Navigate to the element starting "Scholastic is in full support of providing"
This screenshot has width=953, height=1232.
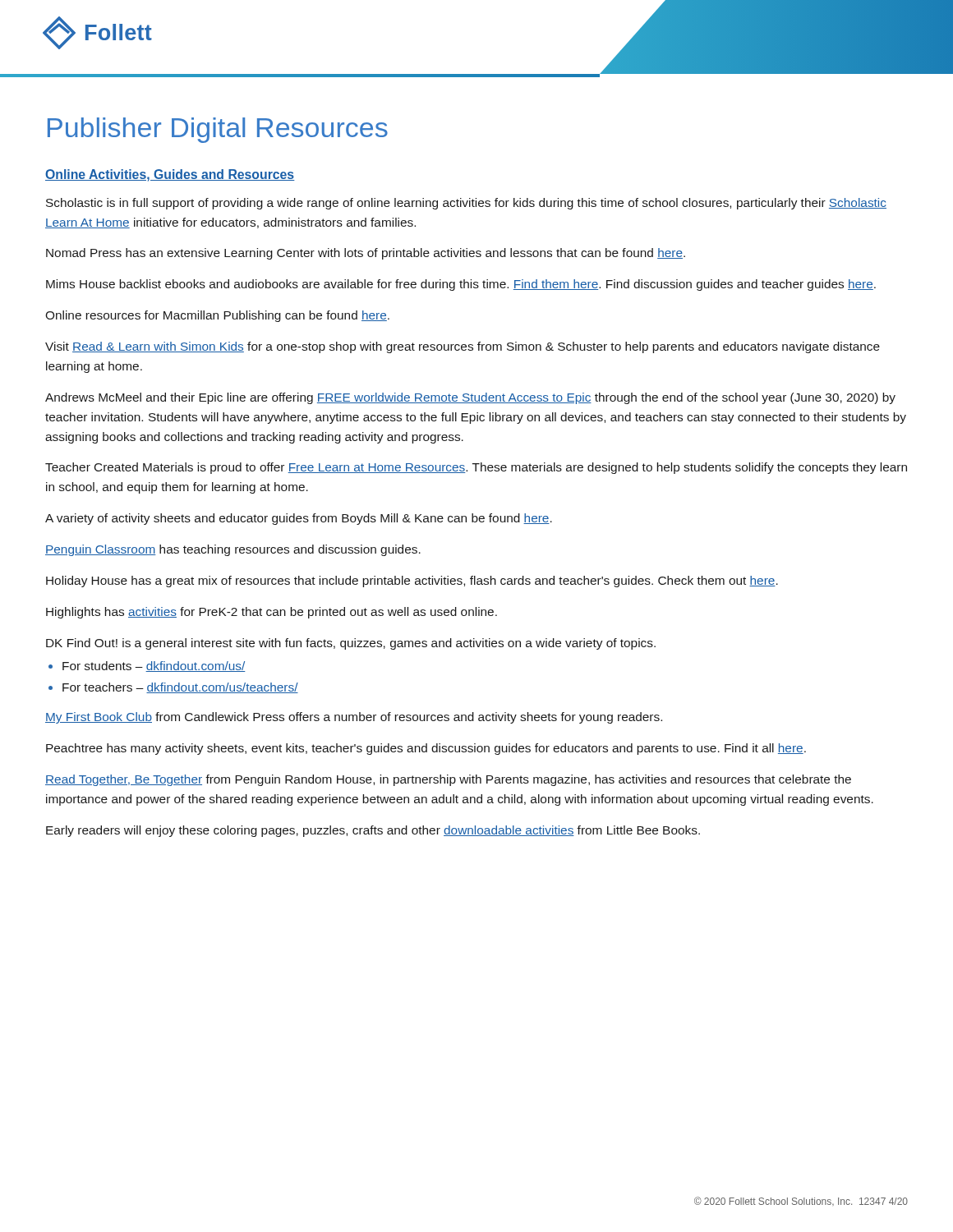point(466,212)
